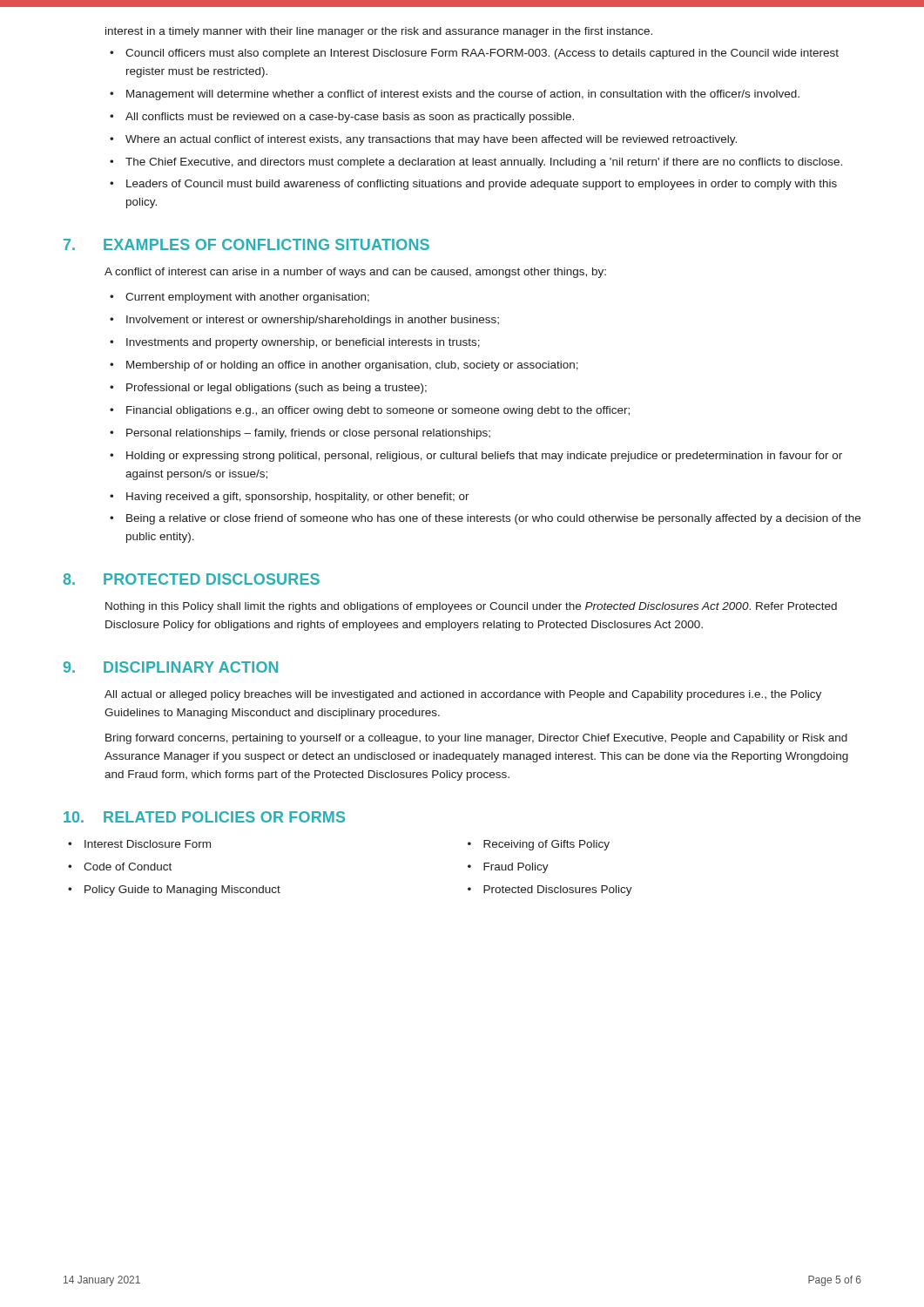Screen dimensions: 1307x924
Task: Find the list item that reads "Leaders of Council must build awareness"
Action: (x=481, y=193)
